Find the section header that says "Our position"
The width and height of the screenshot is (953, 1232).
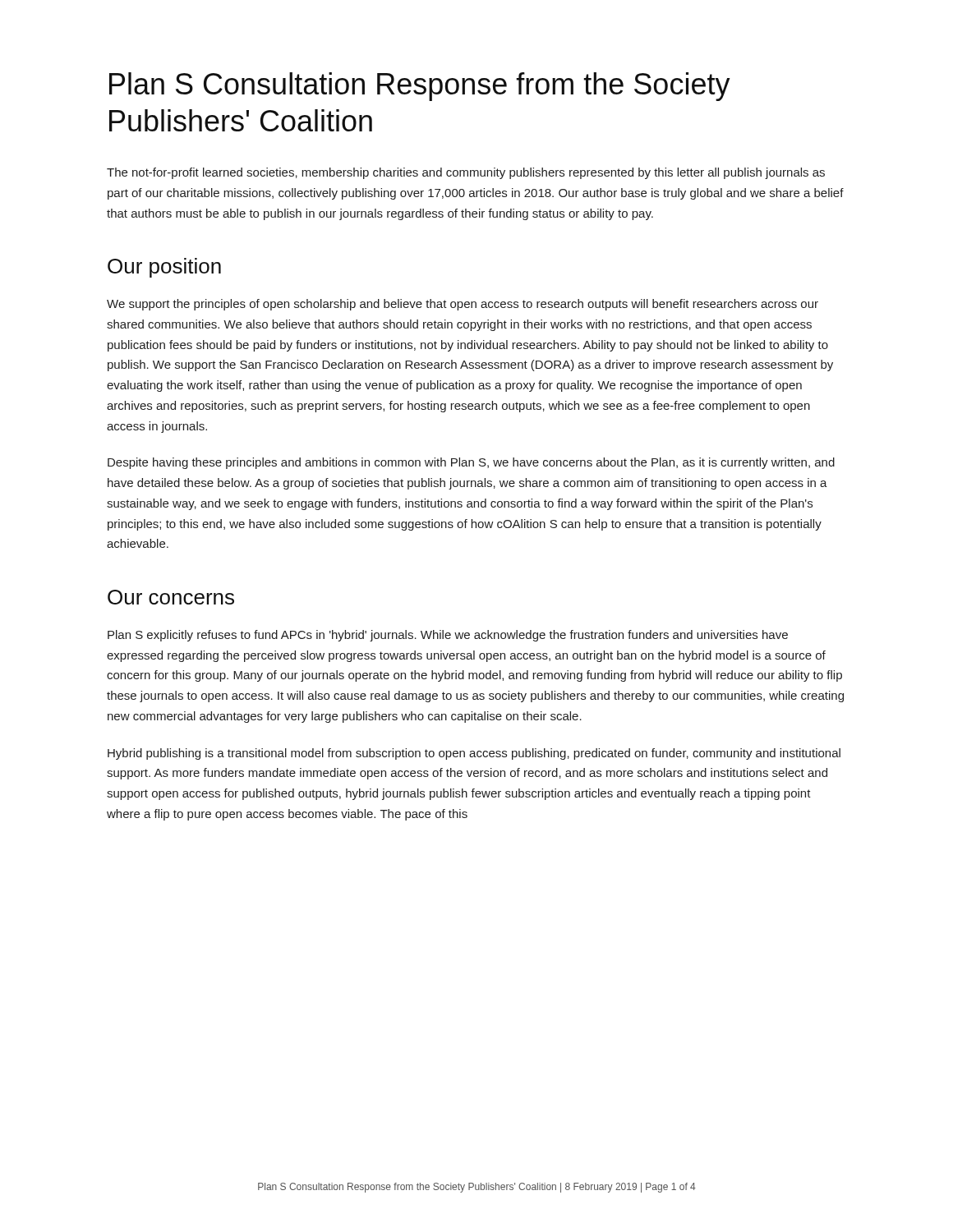[x=164, y=268]
